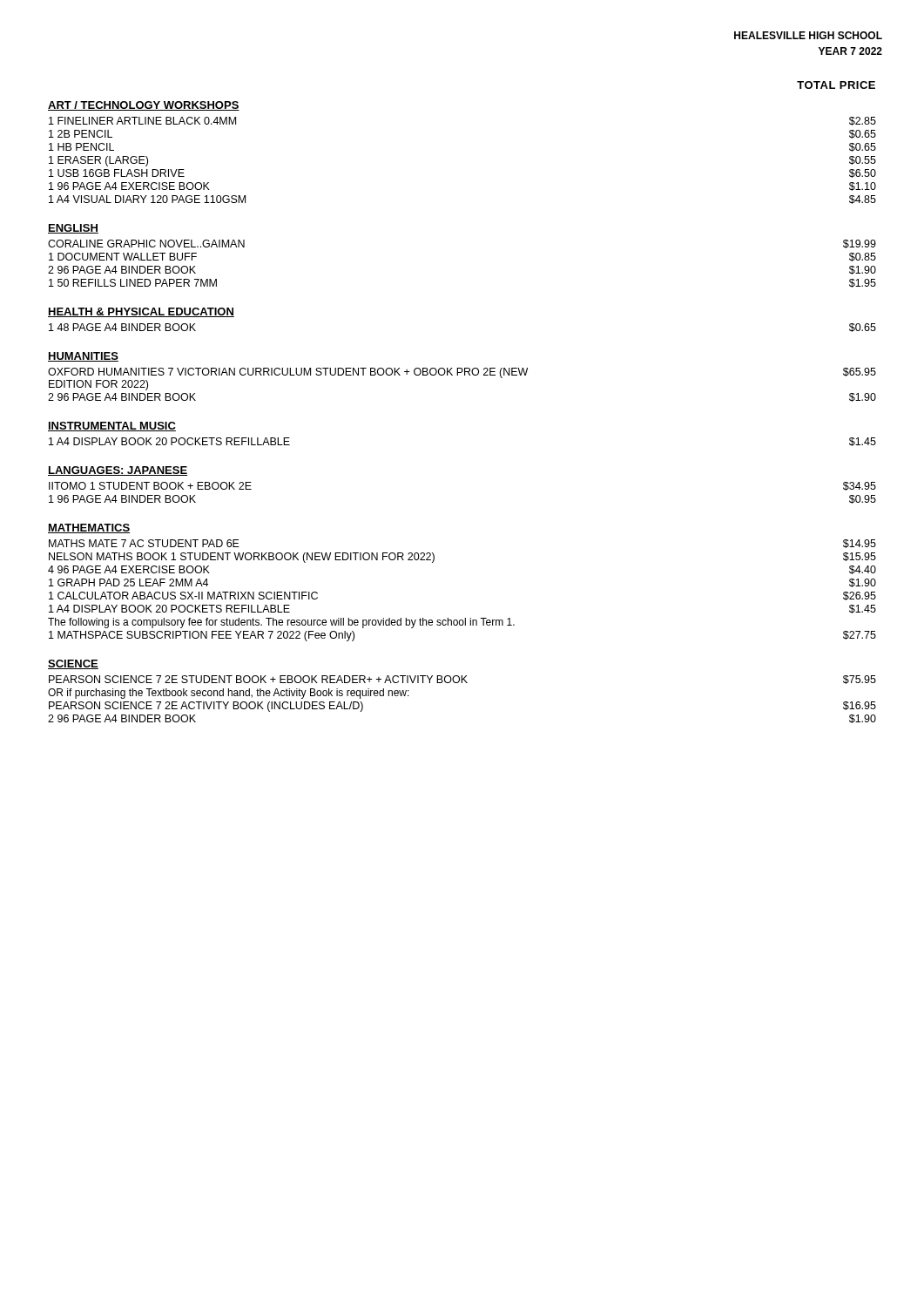This screenshot has width=924, height=1307.
Task: Locate the text starting "ART / TECHNOLOGY WORKSHOPS"
Action: 143,105
